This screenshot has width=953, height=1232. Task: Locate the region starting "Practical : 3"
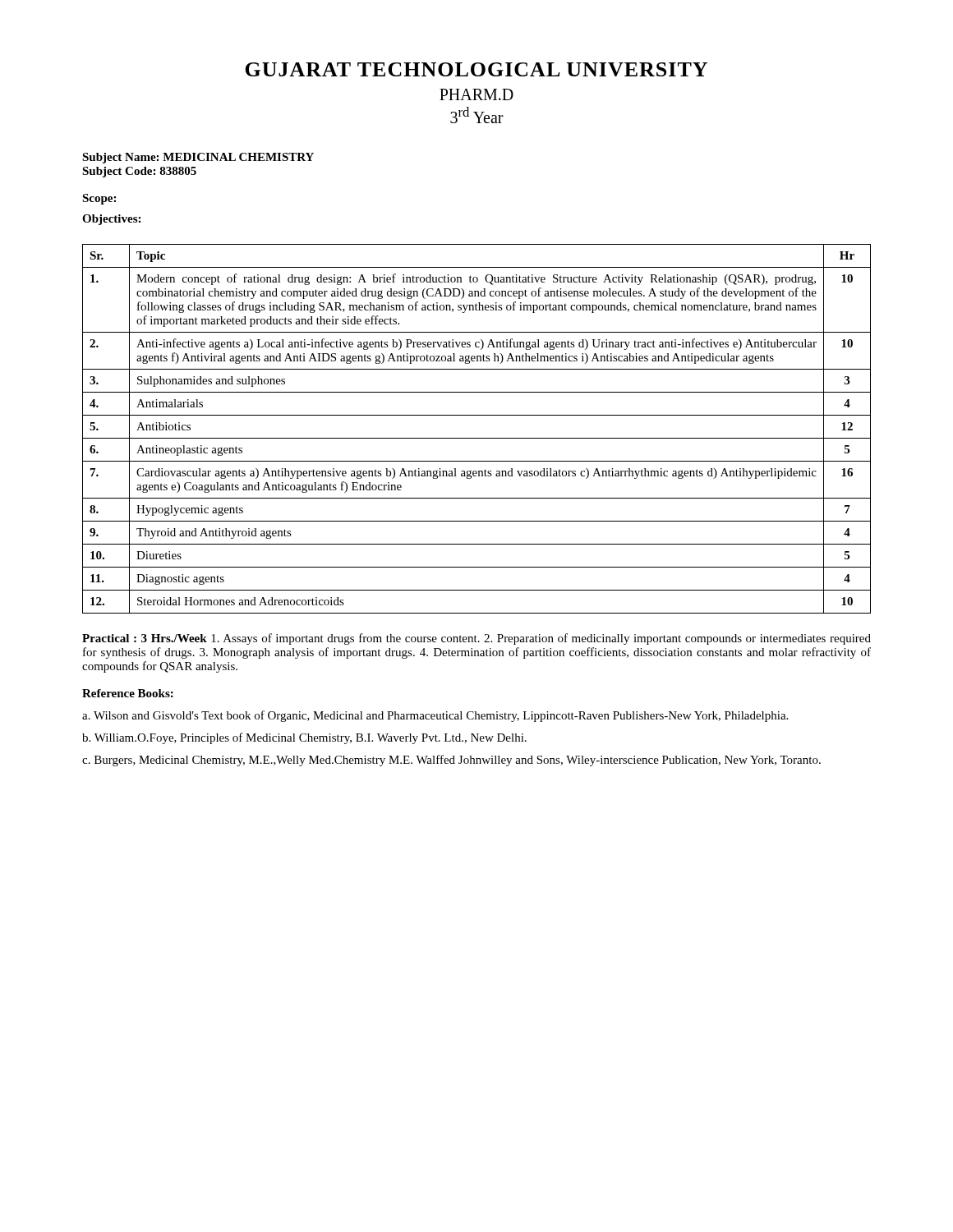[x=476, y=652]
